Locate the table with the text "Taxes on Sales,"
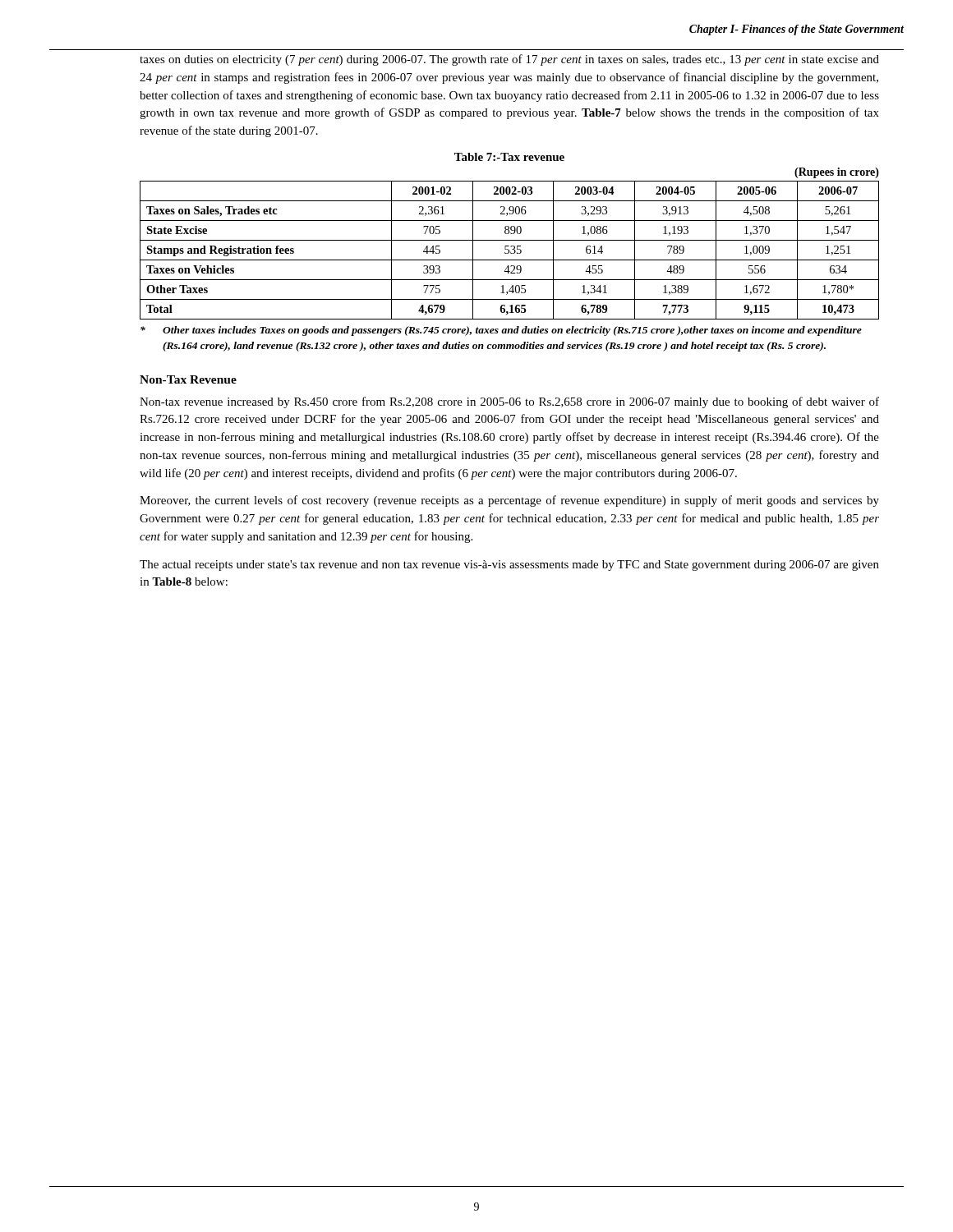This screenshot has height=1232, width=953. pyautogui.click(x=509, y=250)
